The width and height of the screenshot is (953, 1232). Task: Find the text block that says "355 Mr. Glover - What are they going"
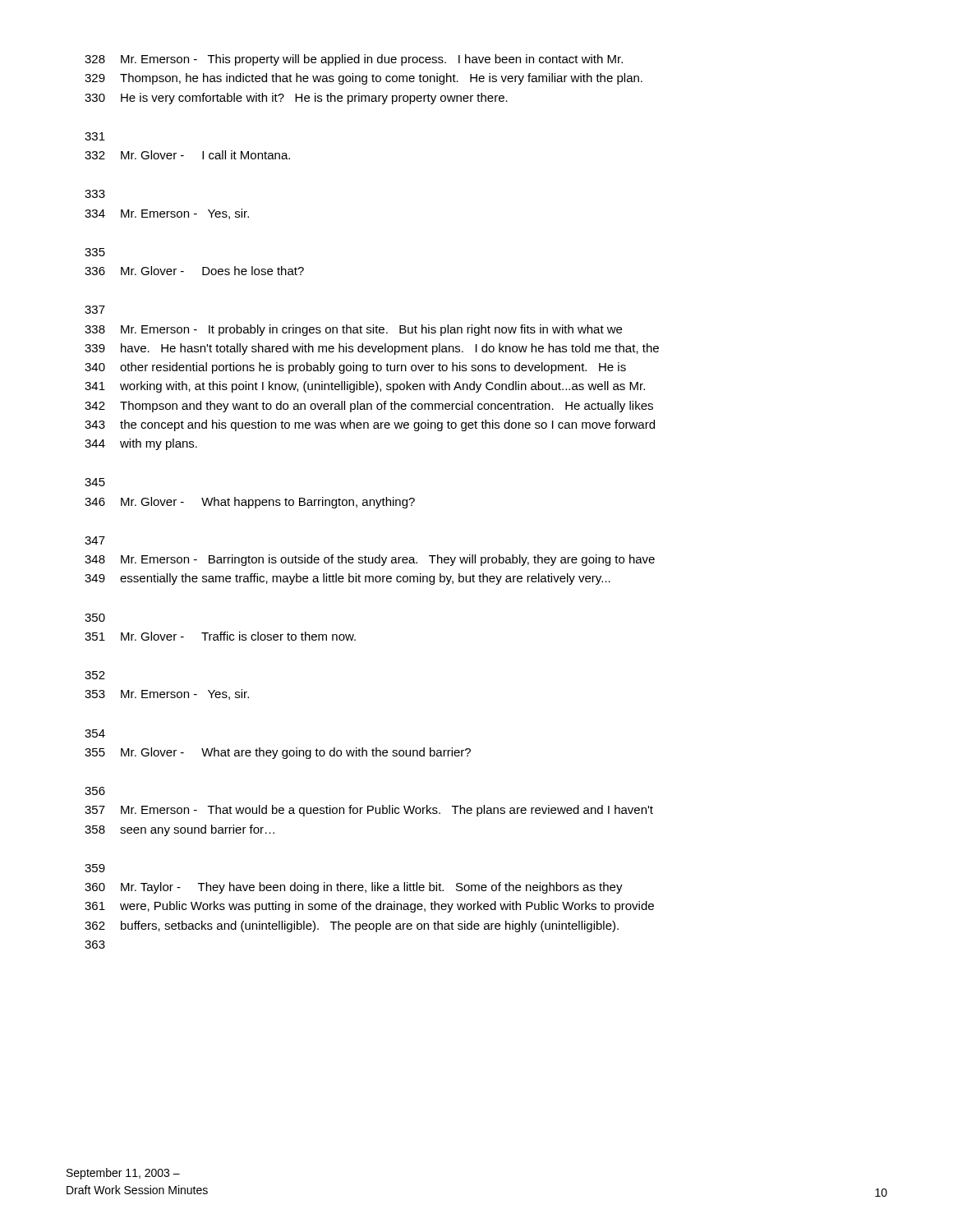click(476, 752)
